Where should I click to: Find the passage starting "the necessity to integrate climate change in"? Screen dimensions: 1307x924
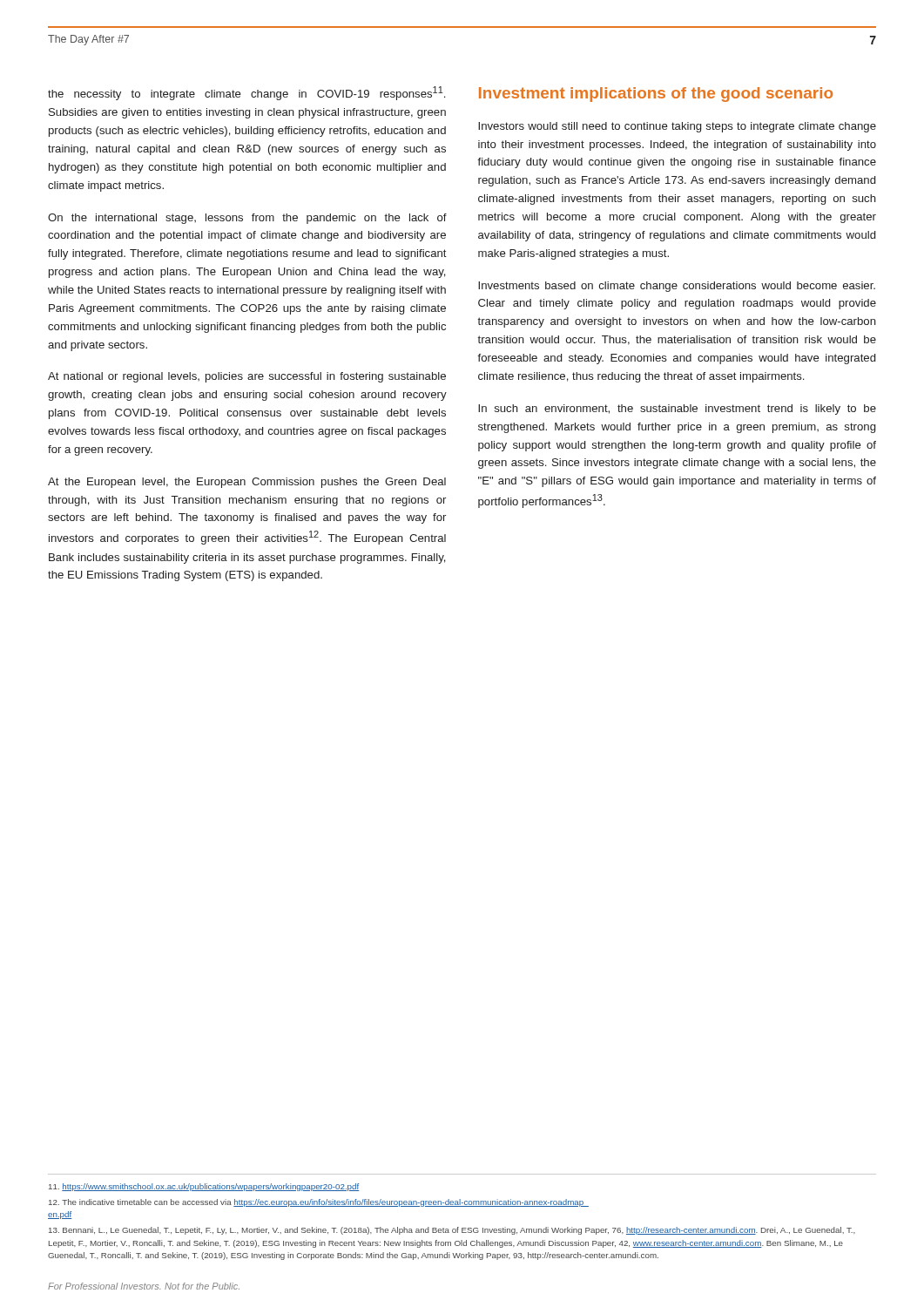(x=247, y=139)
